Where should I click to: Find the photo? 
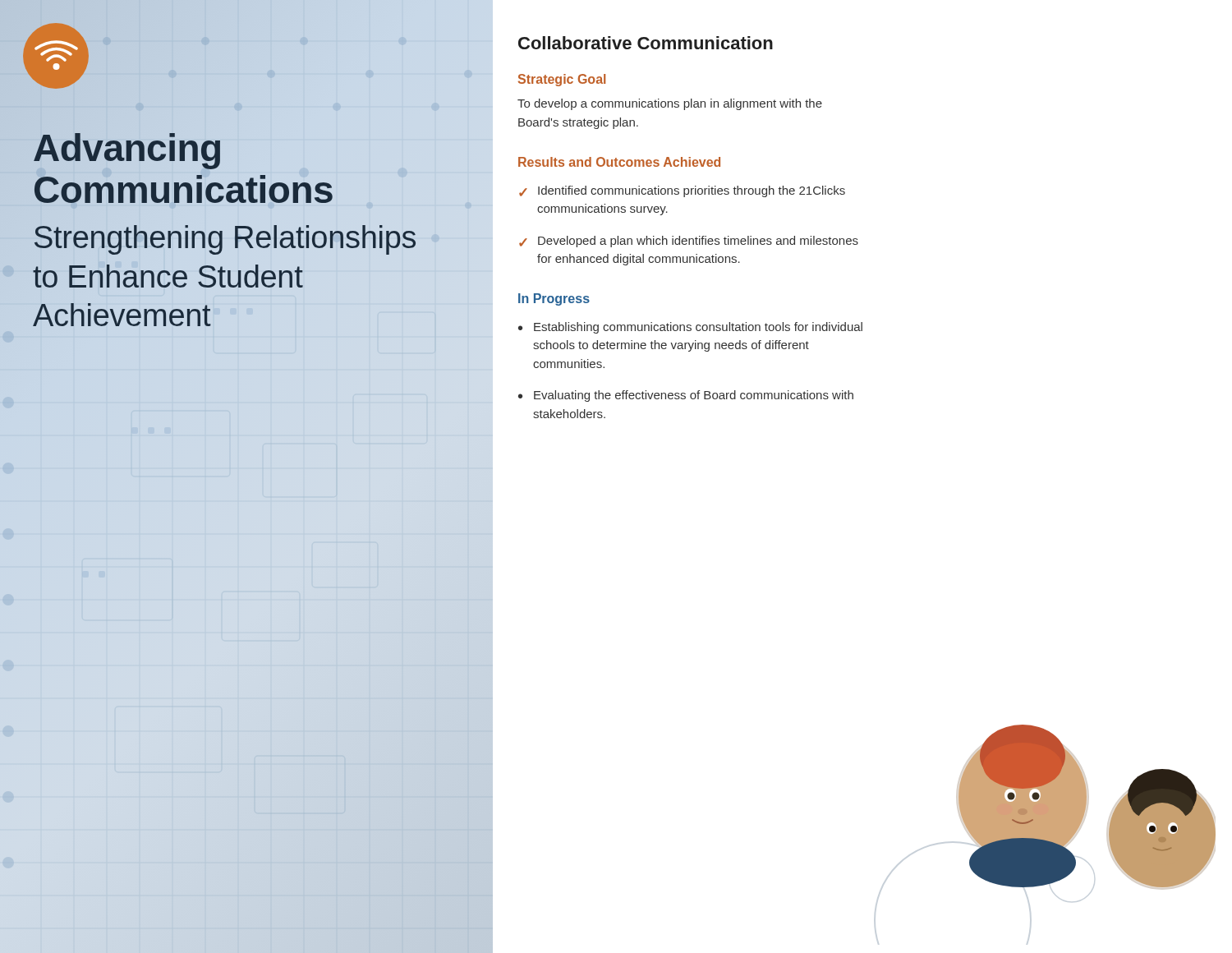[x=1043, y=822]
